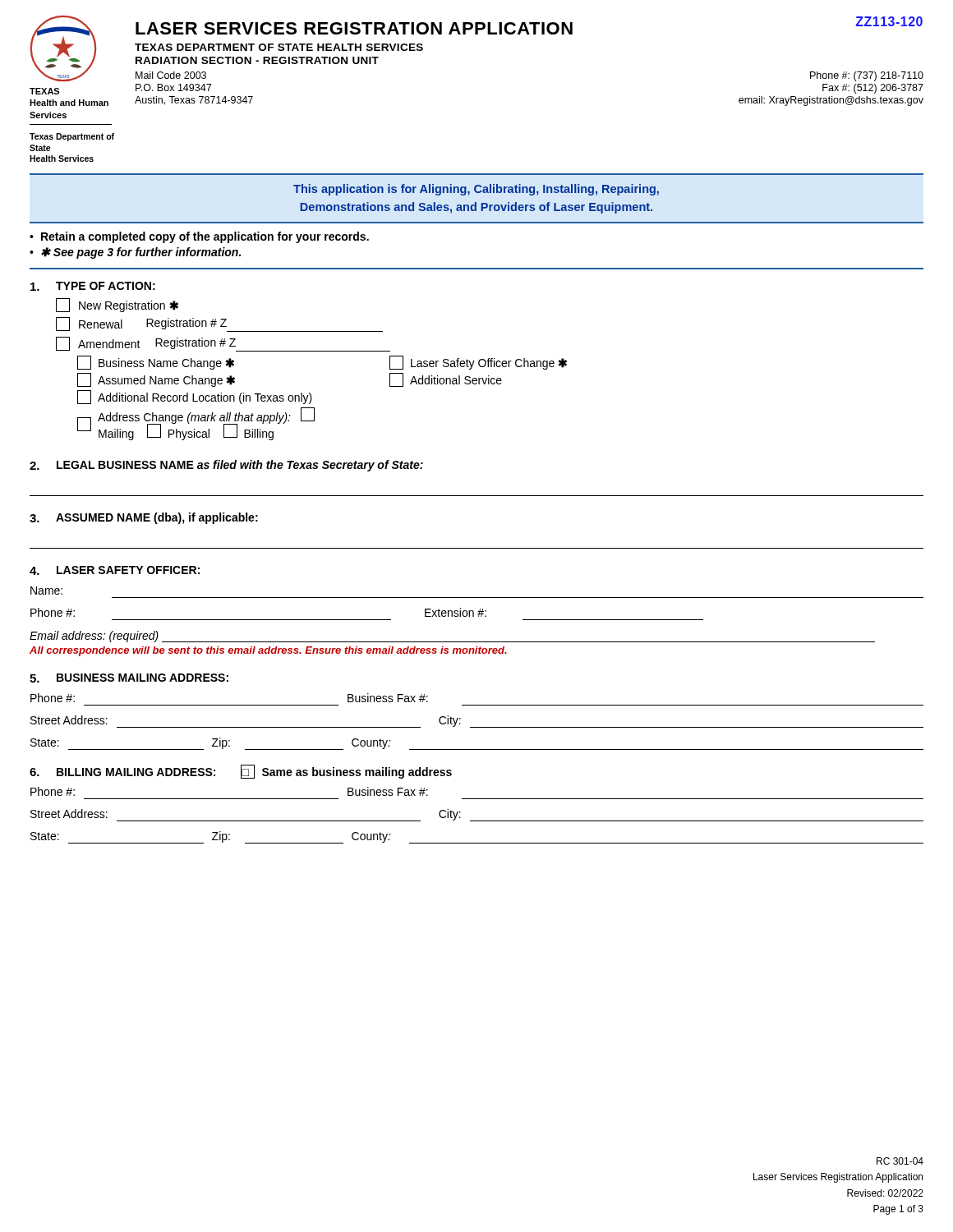Navigate to the passage starting "This application is for Aligning, Calibrating,"

[476, 198]
